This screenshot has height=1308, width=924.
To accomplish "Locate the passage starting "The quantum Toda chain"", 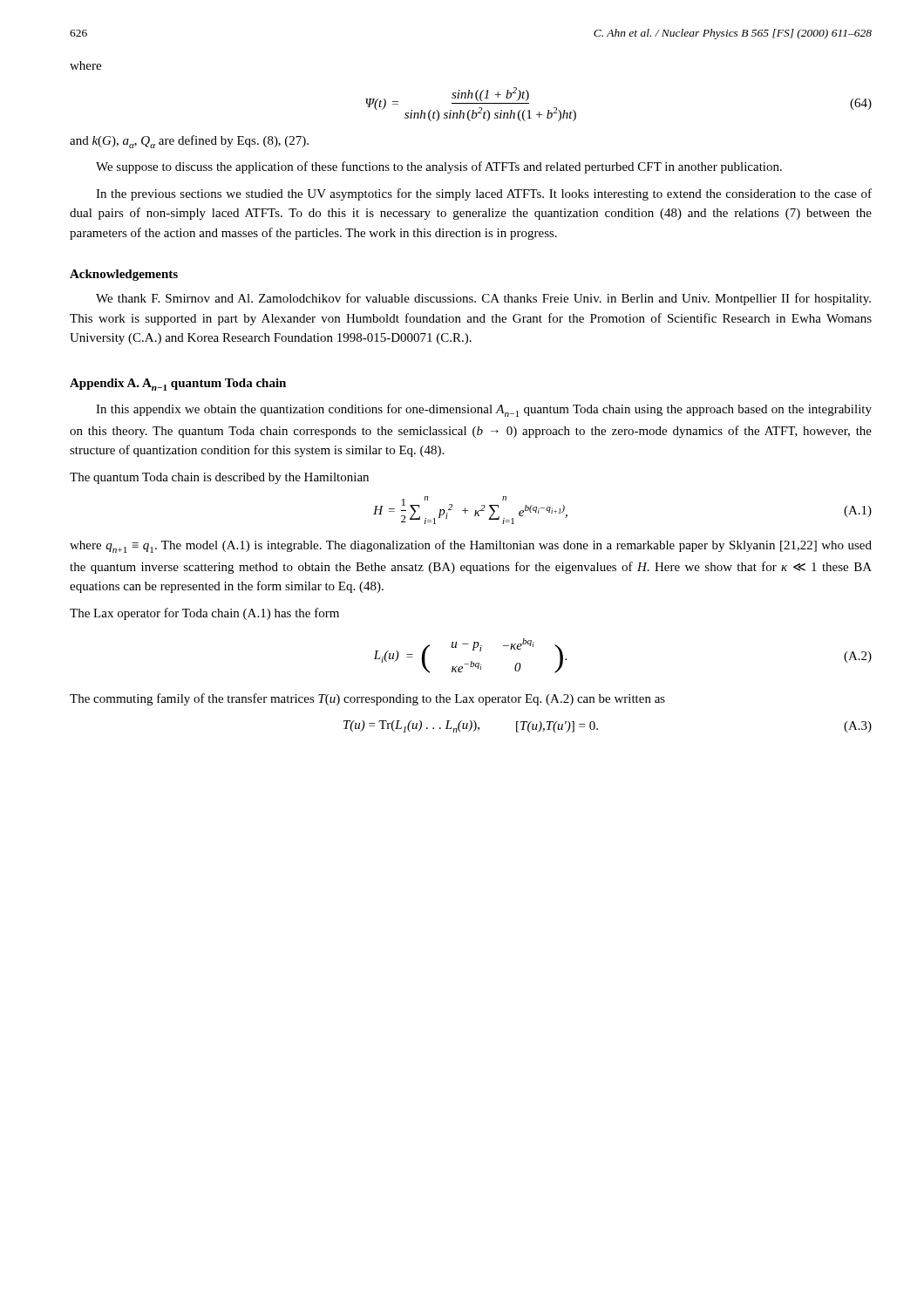I will click(x=219, y=478).
